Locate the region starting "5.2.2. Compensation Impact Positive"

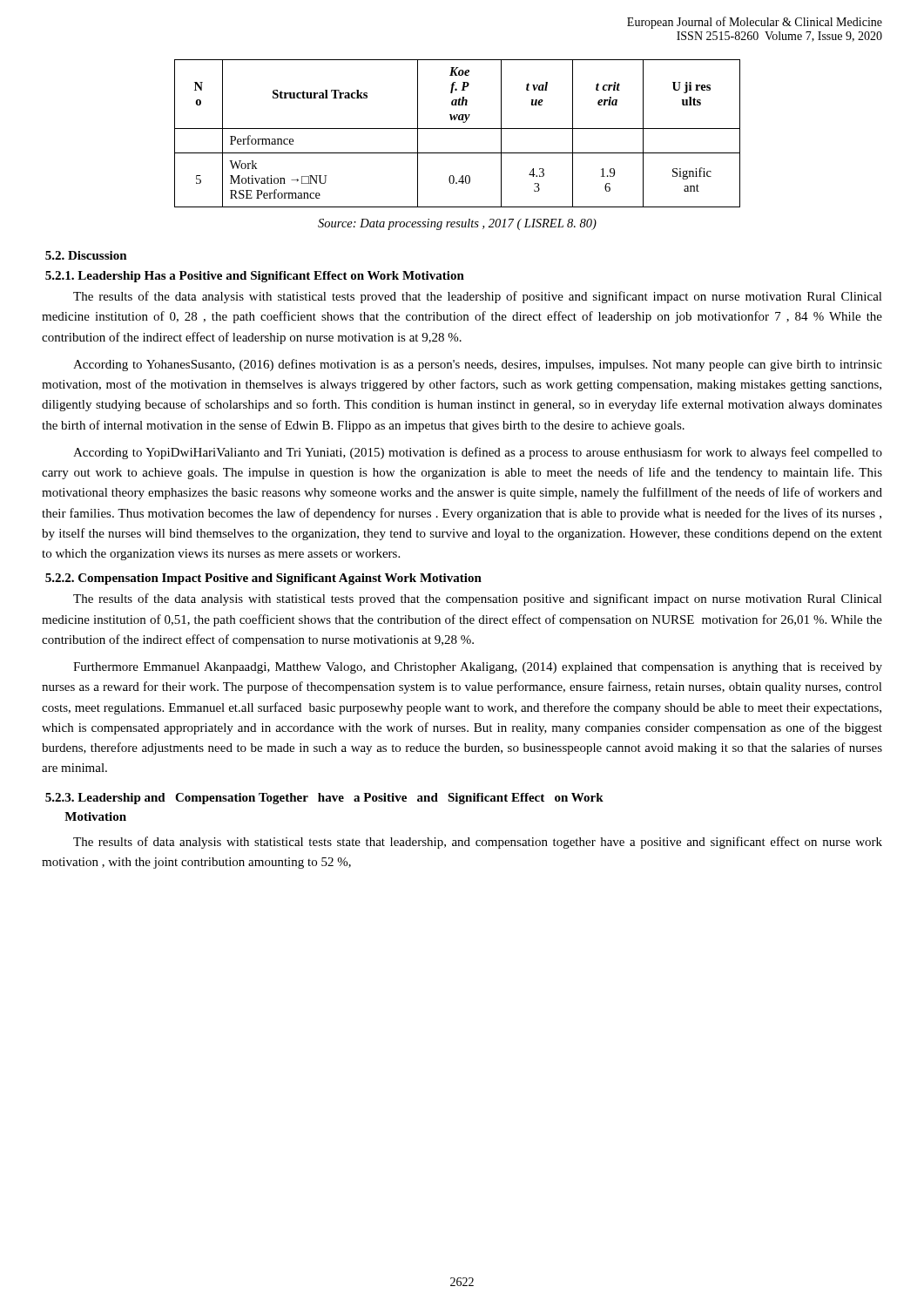point(262,578)
